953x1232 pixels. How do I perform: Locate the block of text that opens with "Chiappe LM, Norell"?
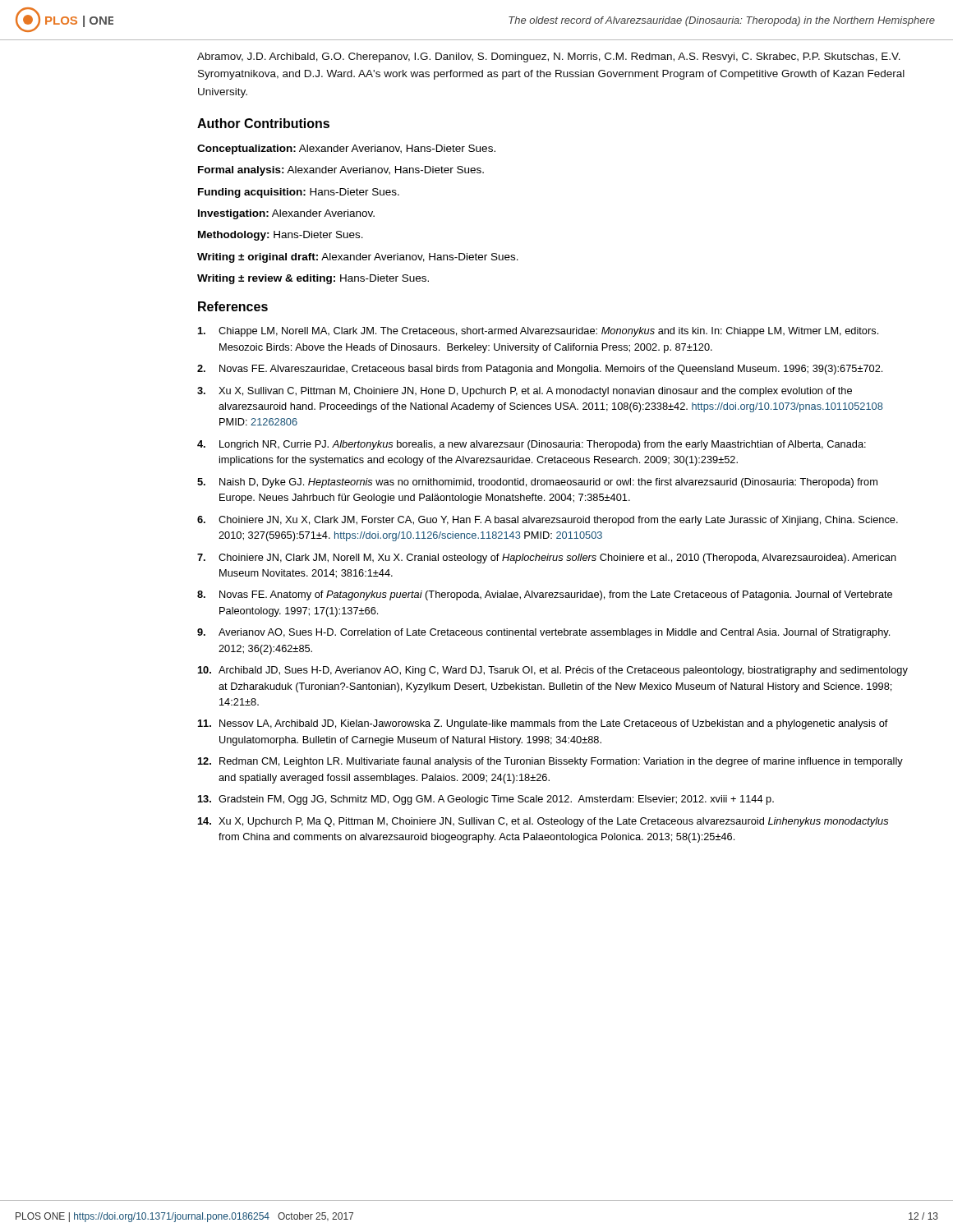[555, 339]
